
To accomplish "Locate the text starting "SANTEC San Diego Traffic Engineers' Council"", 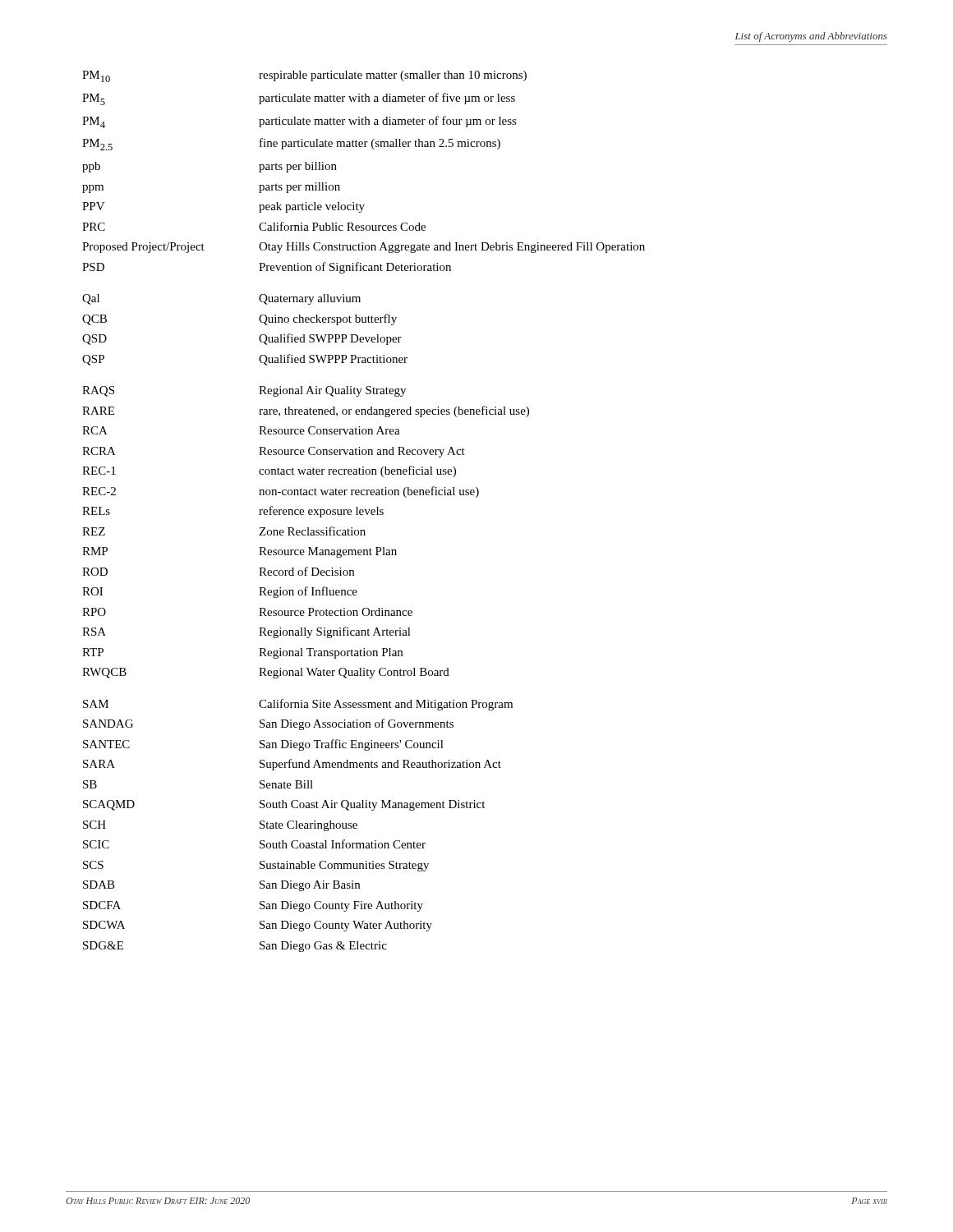I will [263, 745].
